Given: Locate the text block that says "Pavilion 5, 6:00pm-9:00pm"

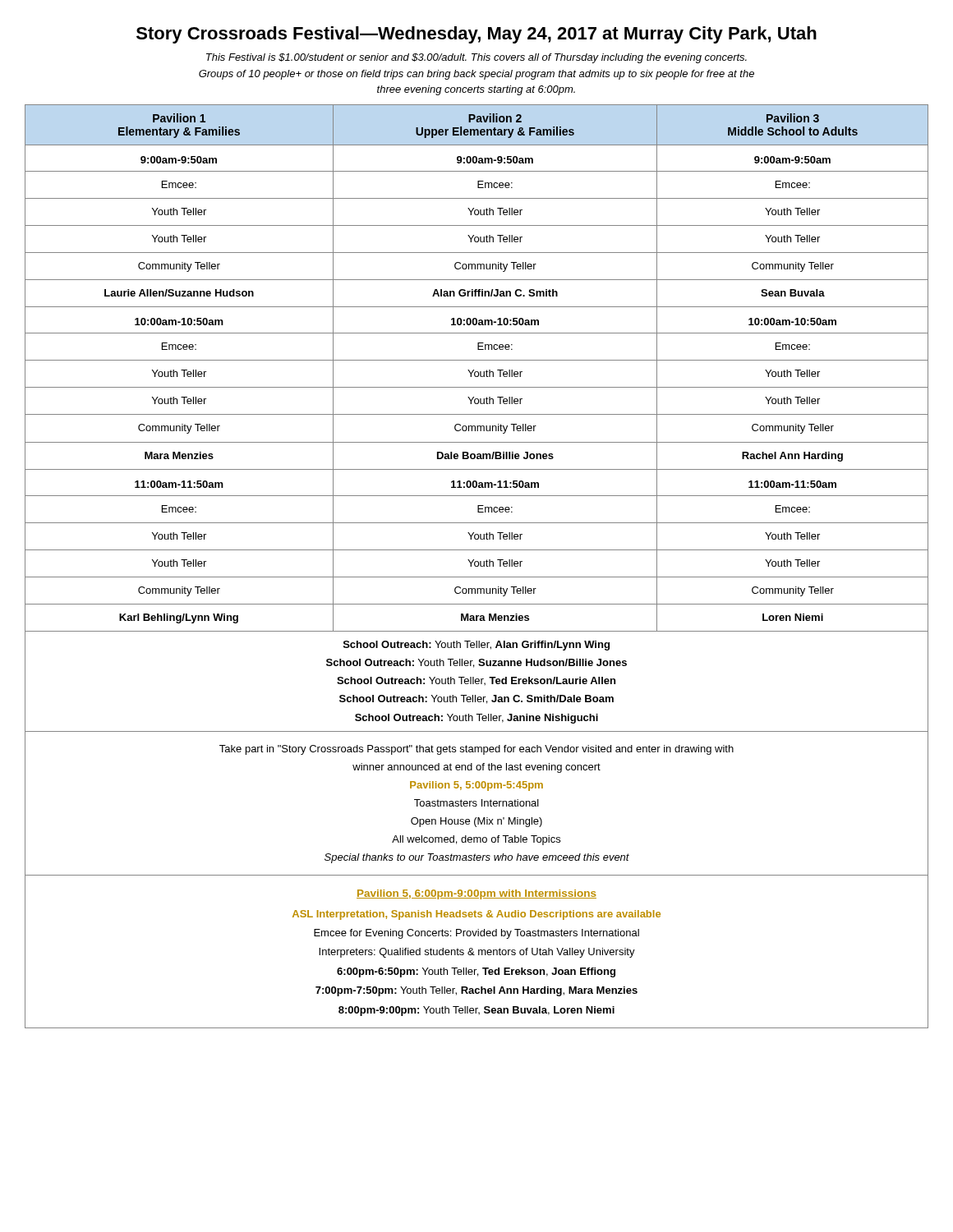Looking at the screenshot, I should pos(476,951).
